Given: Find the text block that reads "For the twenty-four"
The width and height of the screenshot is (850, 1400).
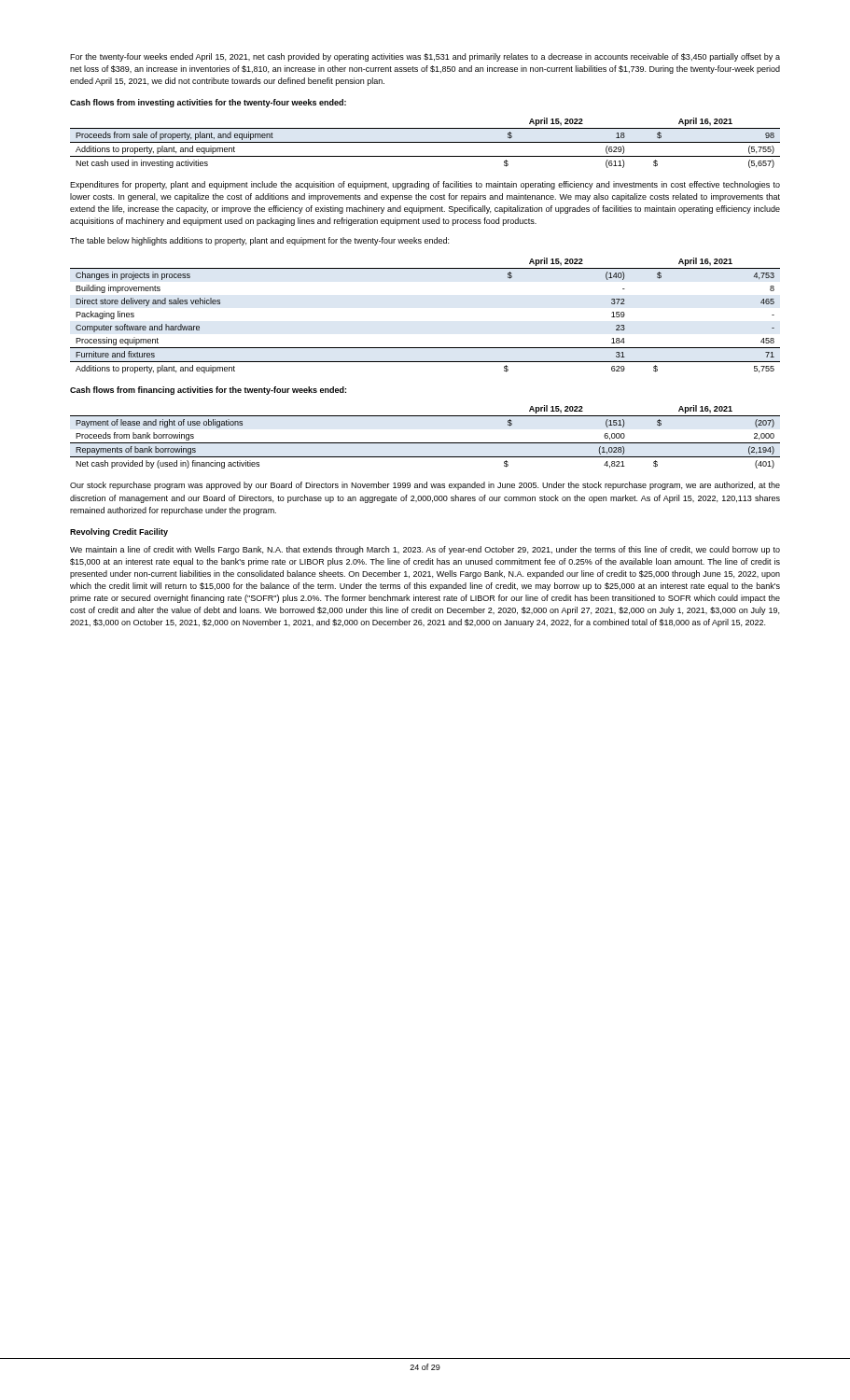Looking at the screenshot, I should pyautogui.click(x=425, y=70).
